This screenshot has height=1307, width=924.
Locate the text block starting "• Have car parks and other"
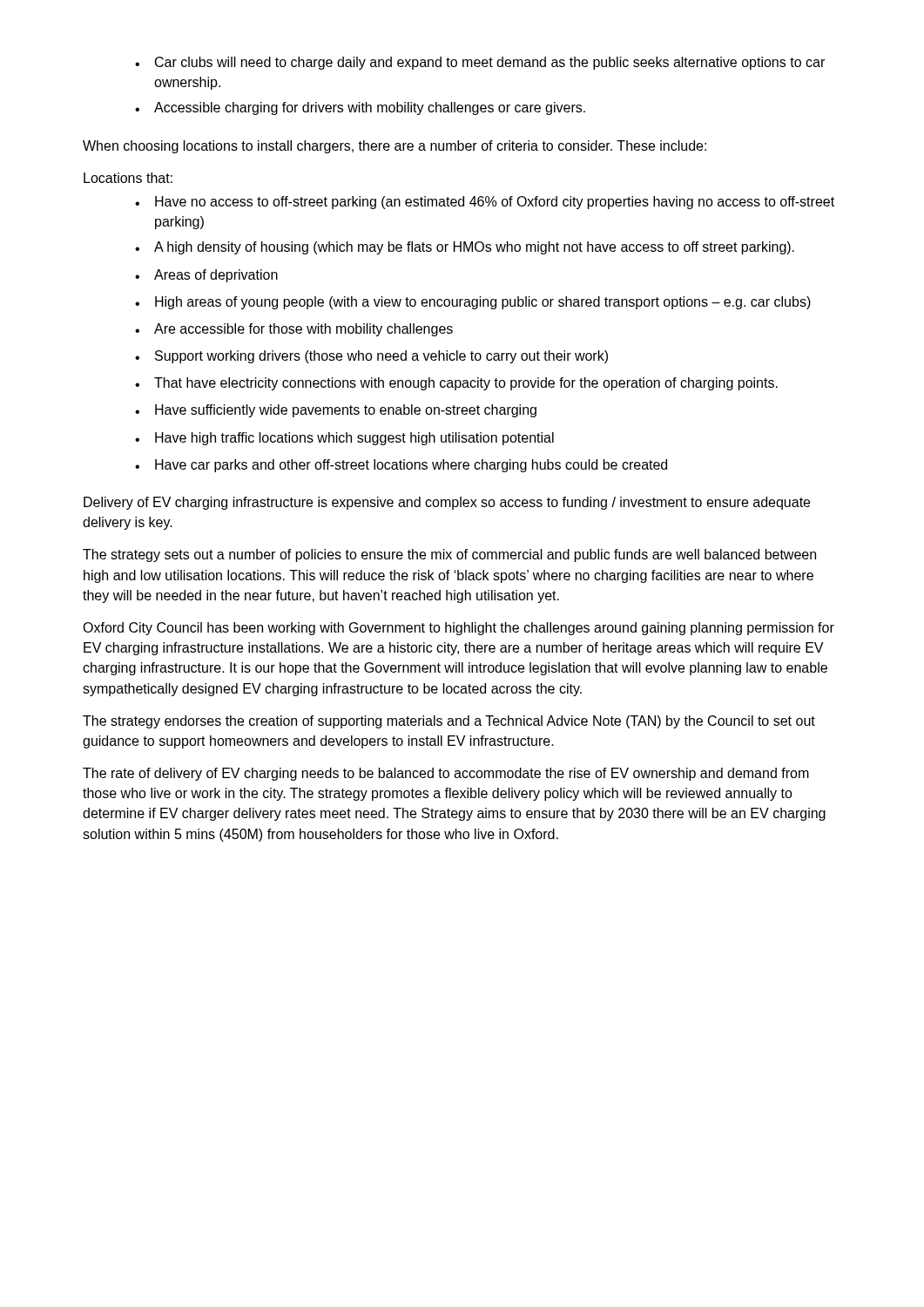488,466
